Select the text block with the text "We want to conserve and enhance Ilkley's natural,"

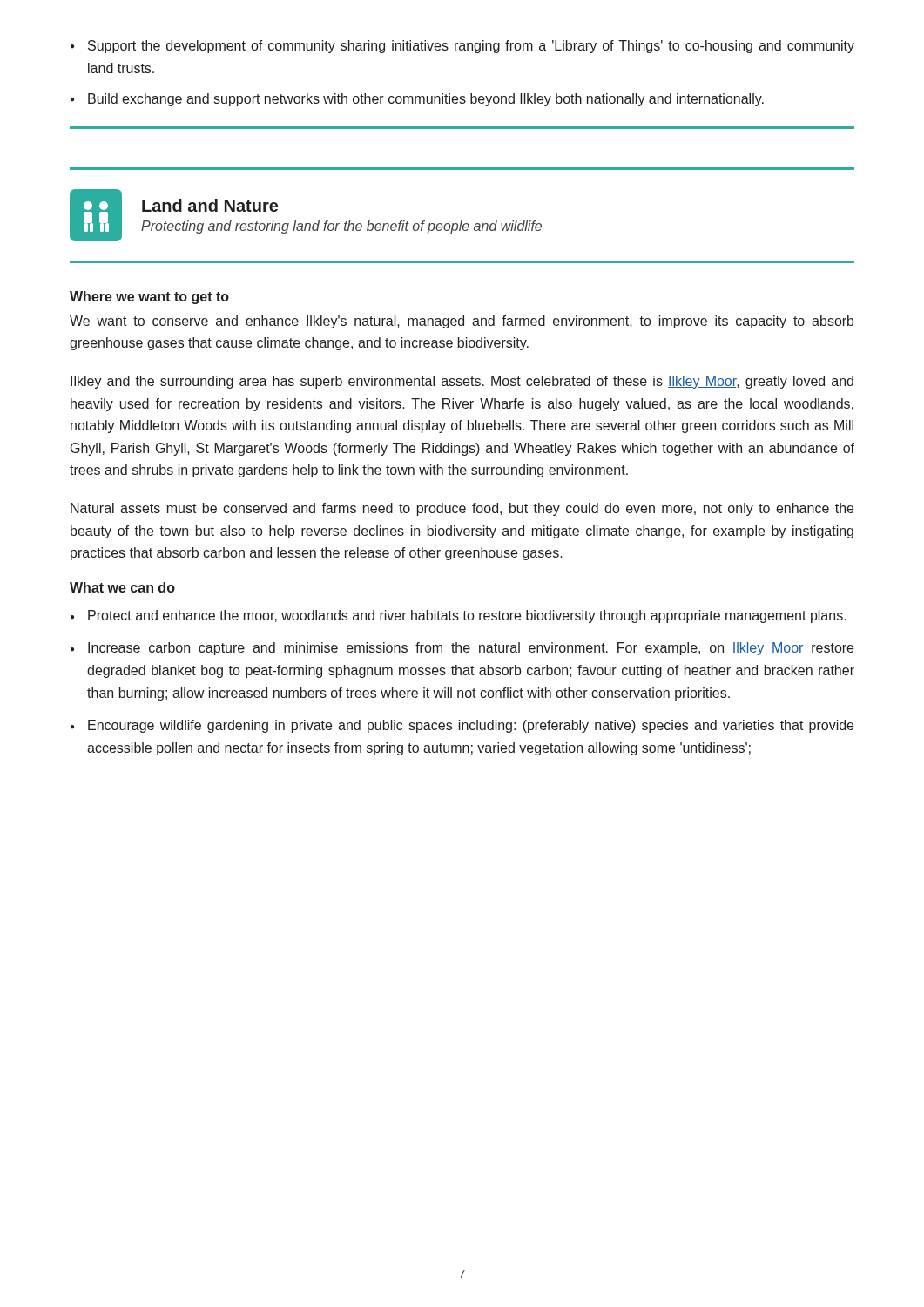(x=462, y=332)
